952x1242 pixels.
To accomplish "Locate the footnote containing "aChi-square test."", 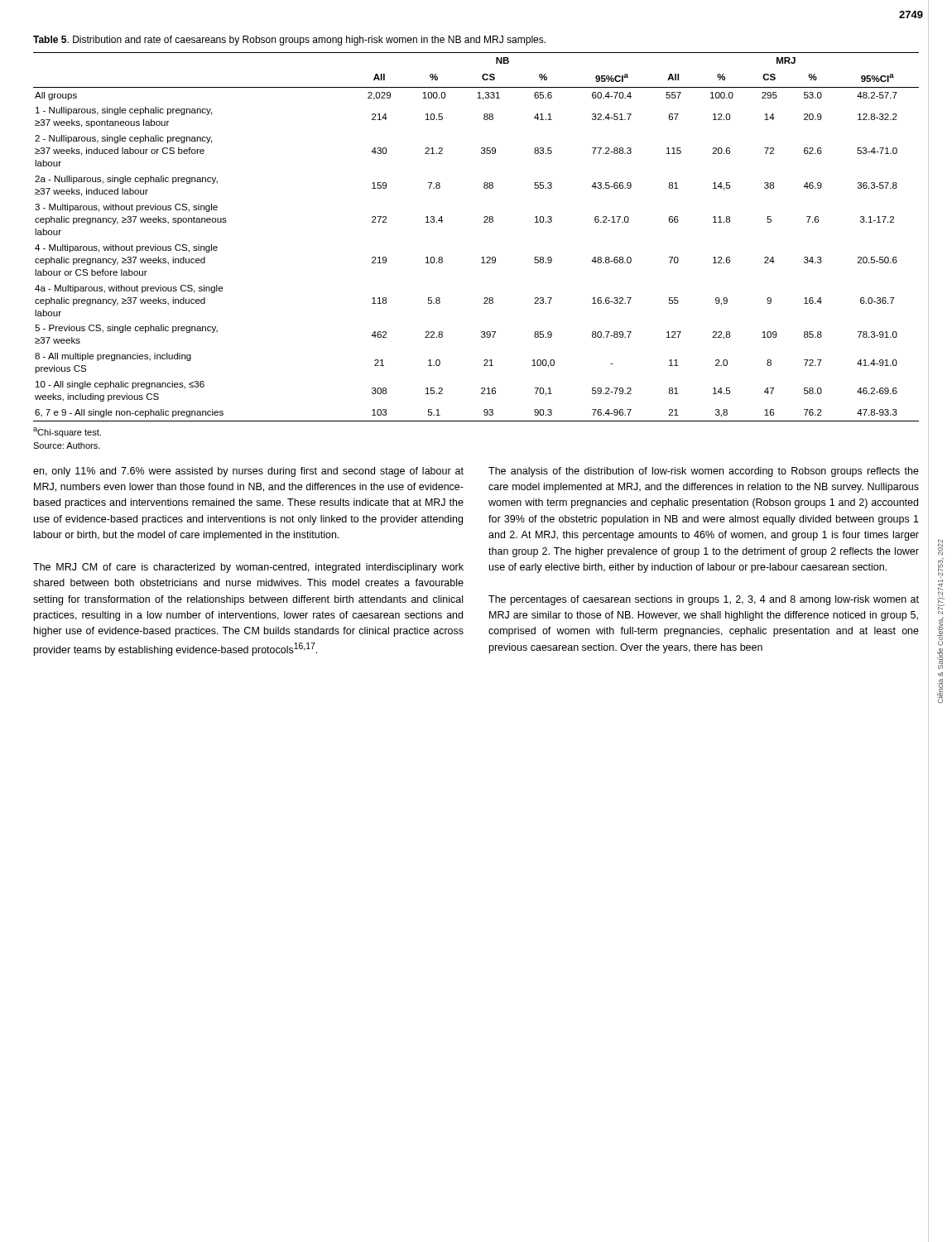I will coord(67,431).
